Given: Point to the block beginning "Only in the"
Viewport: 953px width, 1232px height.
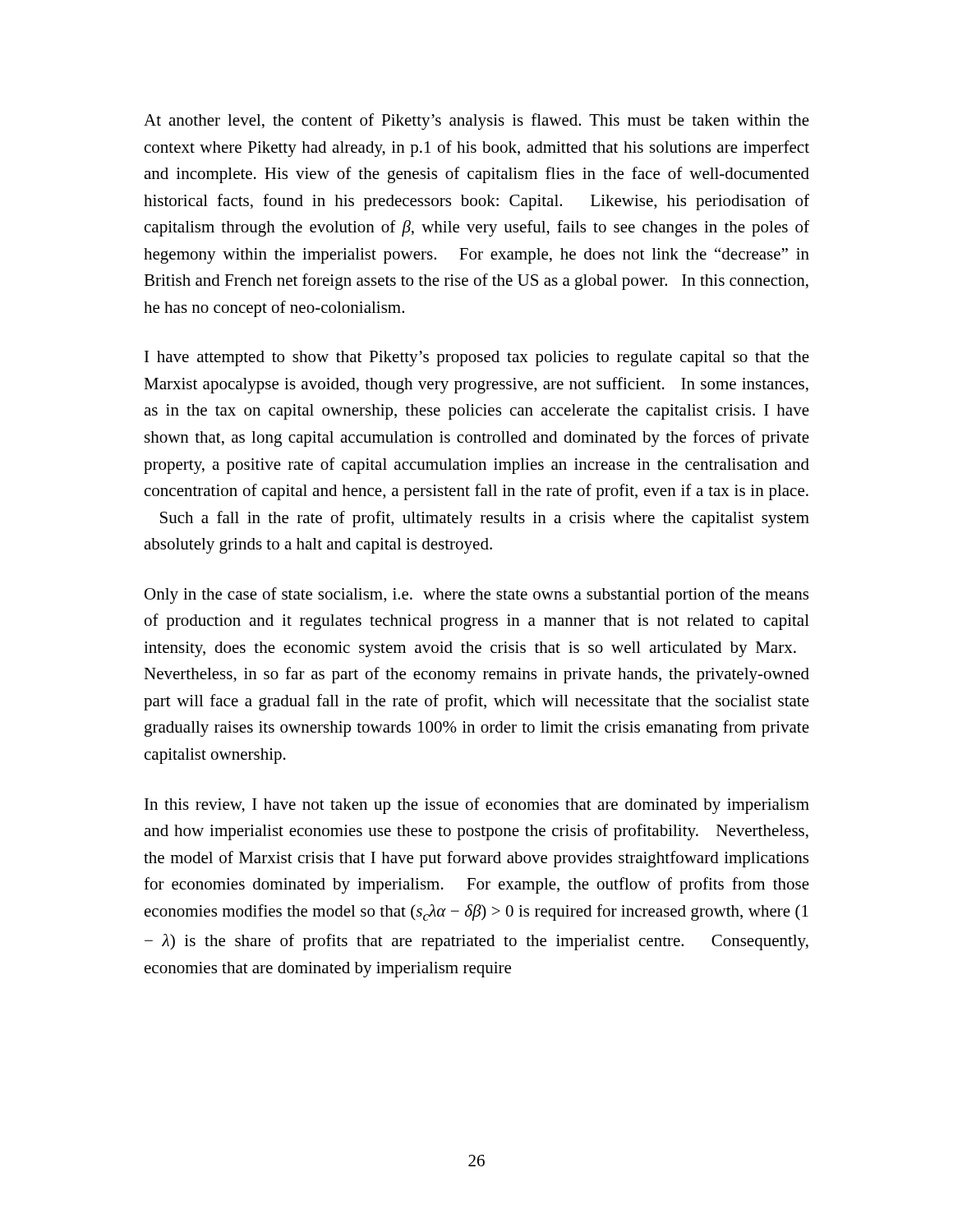Looking at the screenshot, I should pyautogui.click(x=476, y=674).
